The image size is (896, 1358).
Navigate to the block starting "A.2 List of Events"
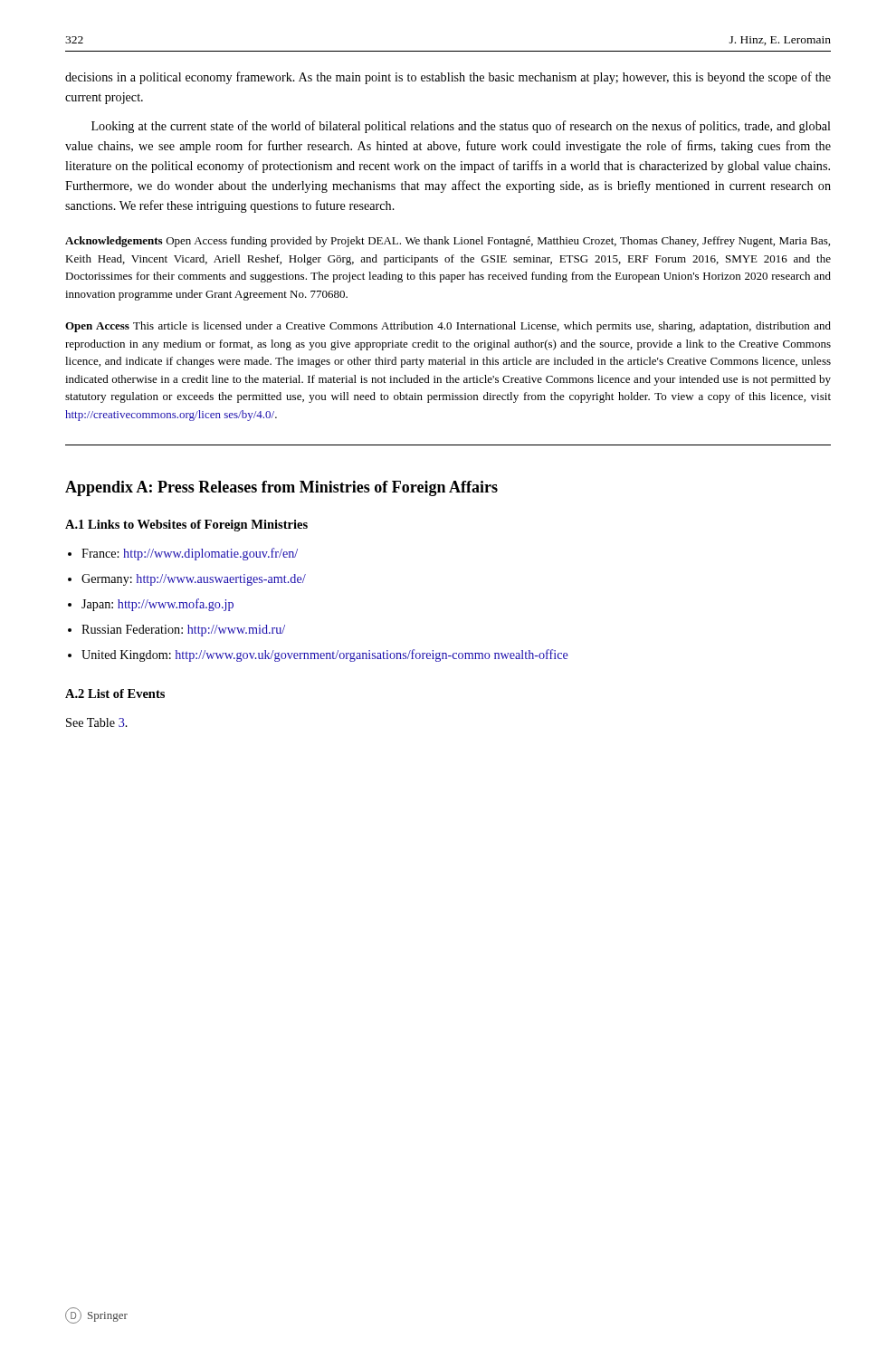point(115,693)
